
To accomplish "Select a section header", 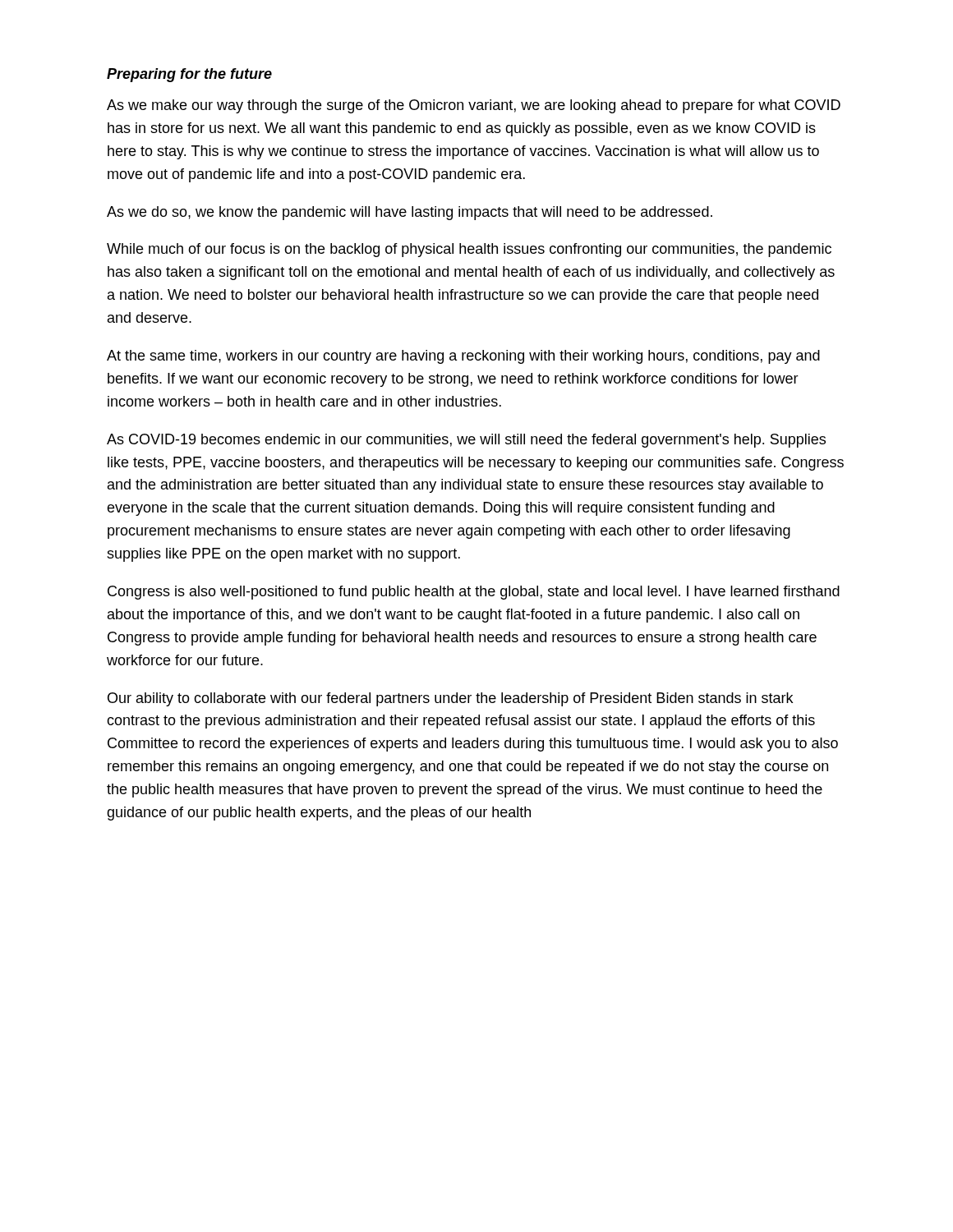I will 189,74.
